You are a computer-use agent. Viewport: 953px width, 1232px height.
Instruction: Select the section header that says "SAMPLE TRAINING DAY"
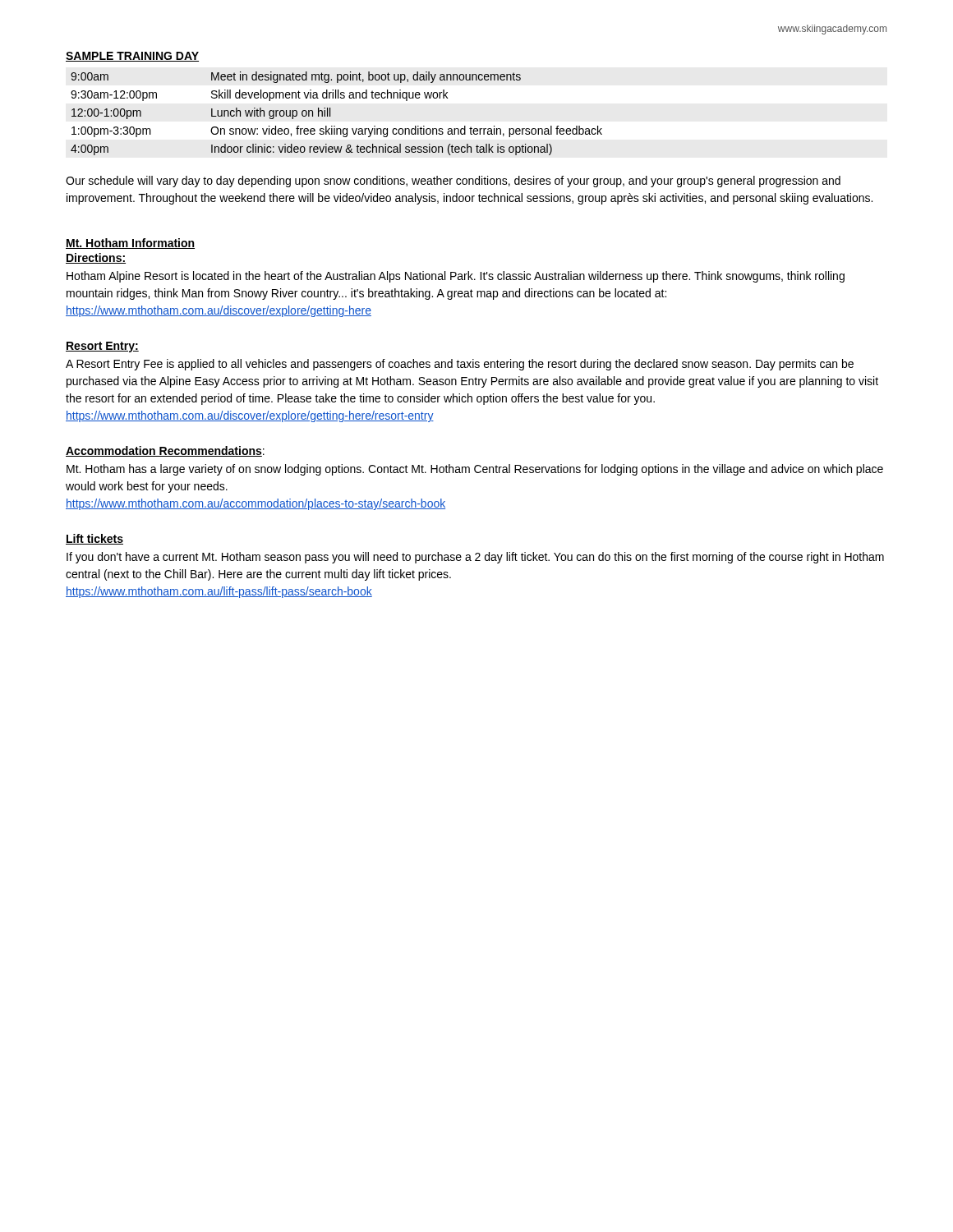(x=132, y=56)
